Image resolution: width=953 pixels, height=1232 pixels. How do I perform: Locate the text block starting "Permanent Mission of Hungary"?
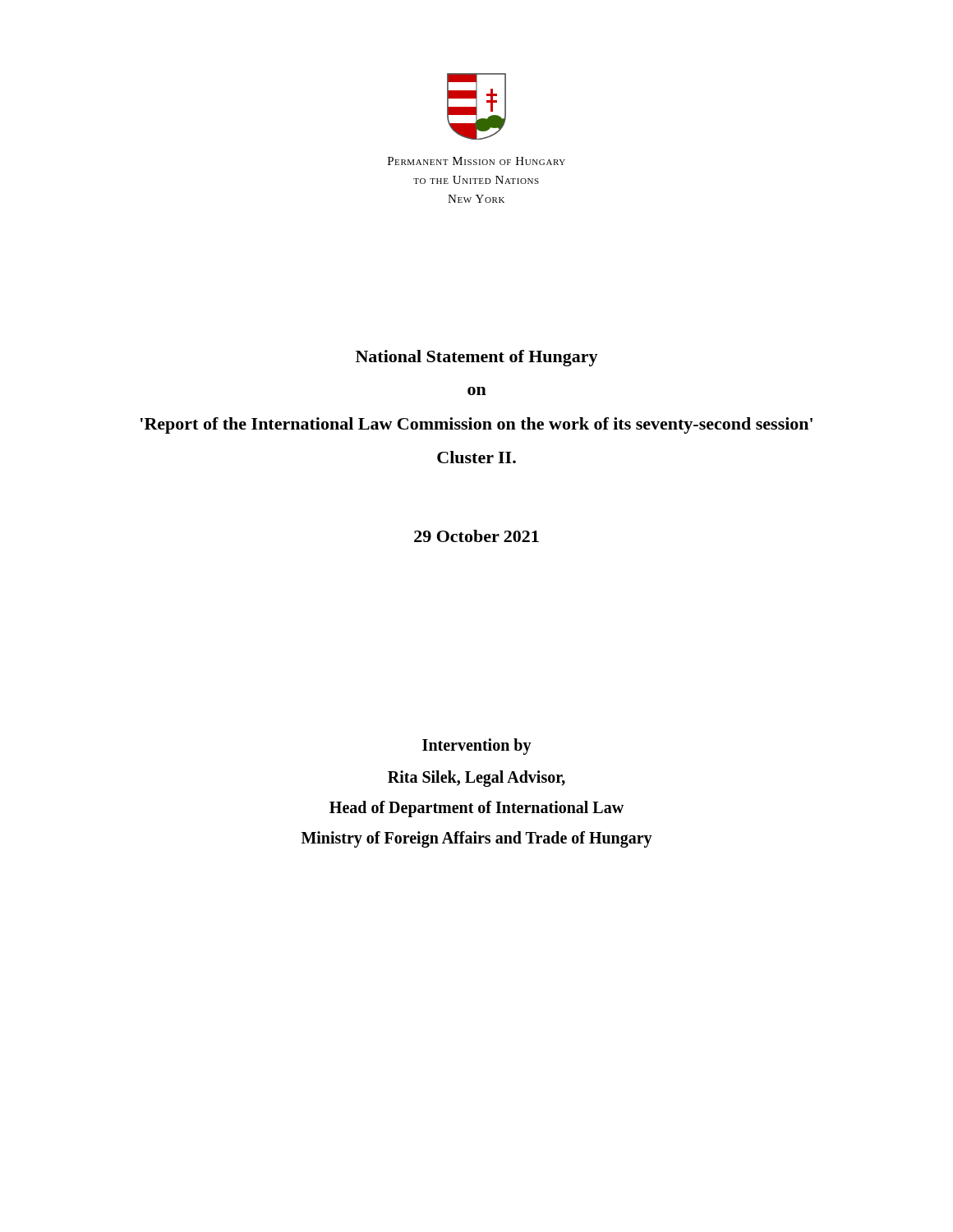pyautogui.click(x=476, y=161)
